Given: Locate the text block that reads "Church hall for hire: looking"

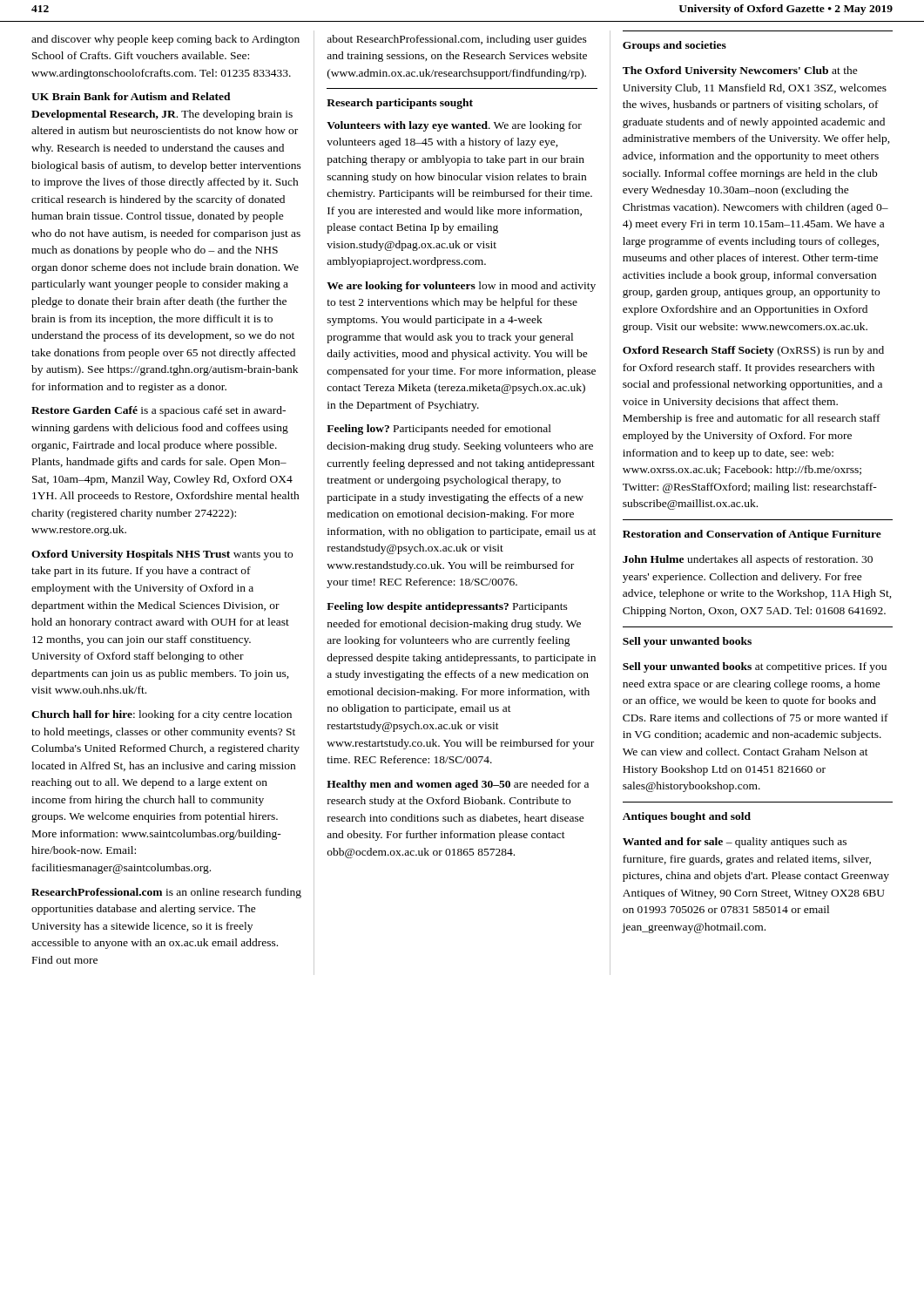Looking at the screenshot, I should coord(166,791).
